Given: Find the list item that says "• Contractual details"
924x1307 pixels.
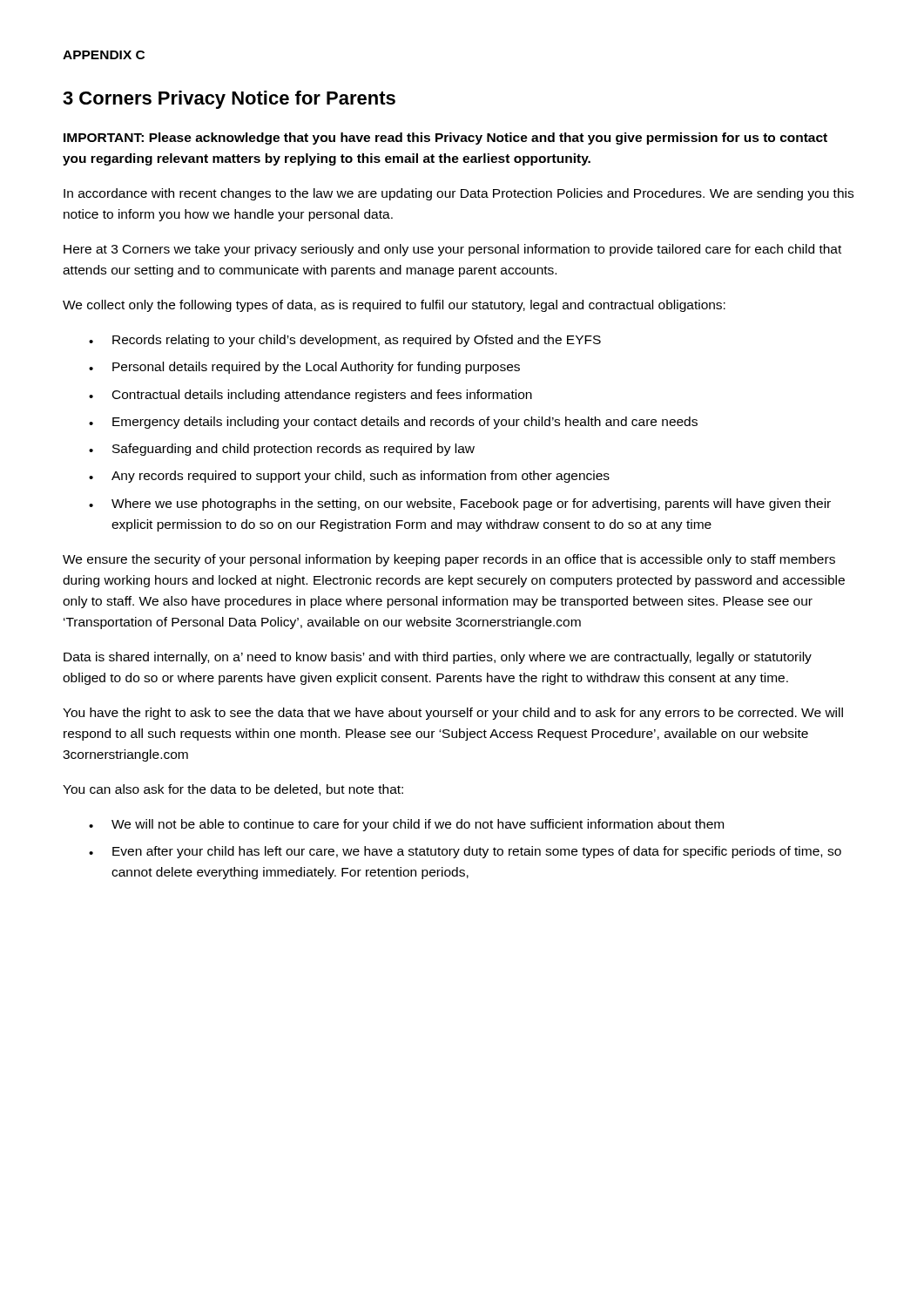Looking at the screenshot, I should 472,395.
